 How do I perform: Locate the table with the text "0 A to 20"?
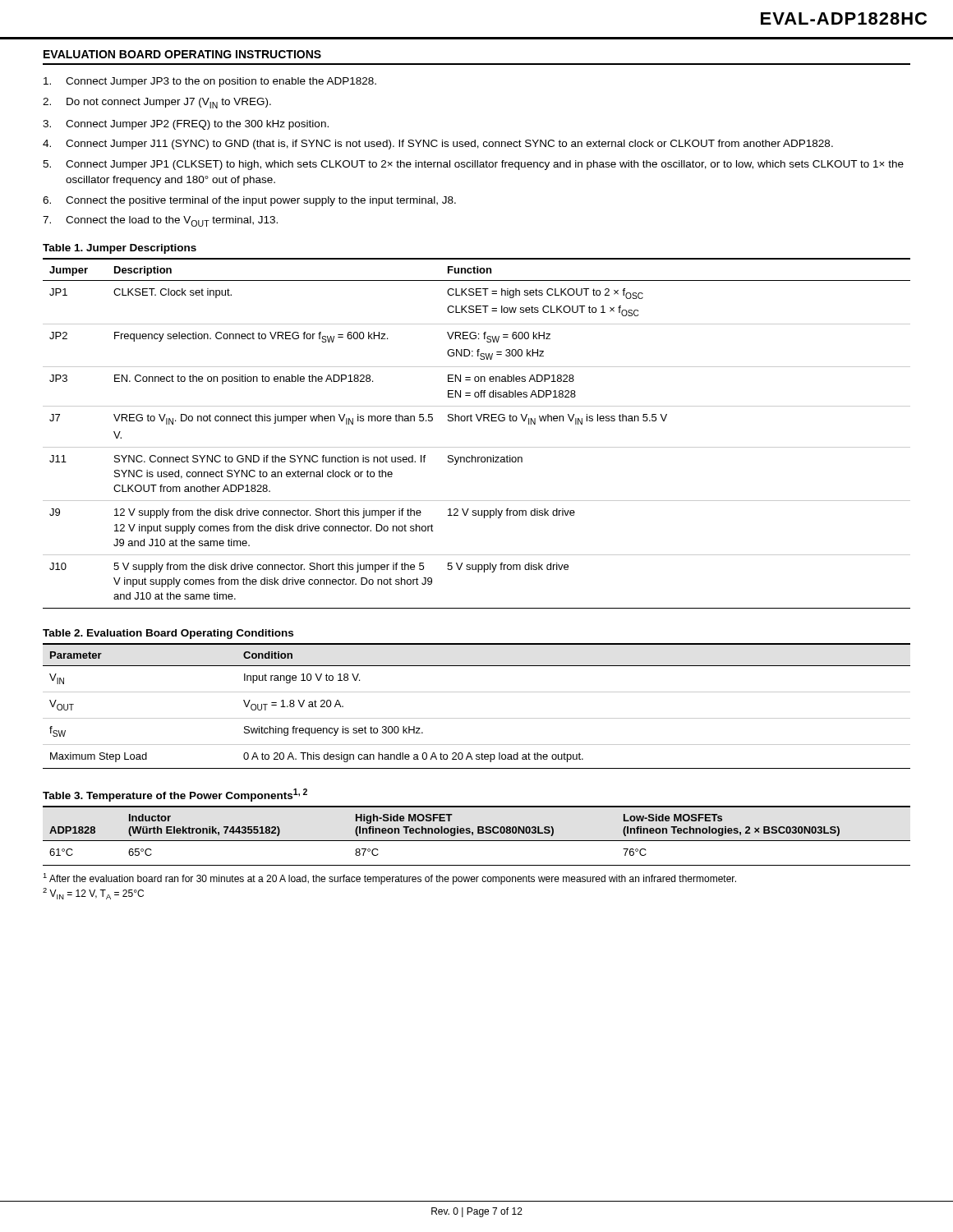coord(476,706)
